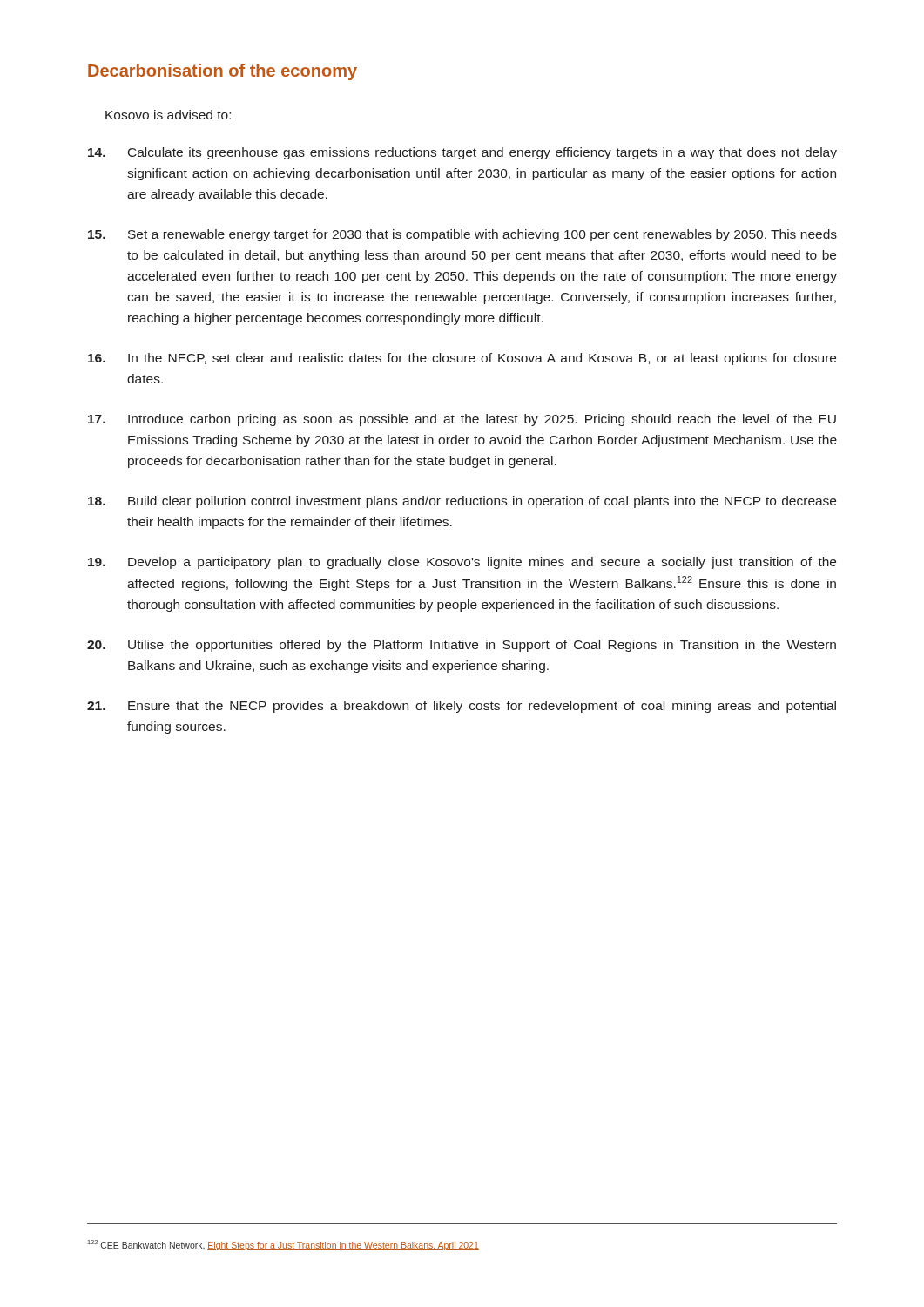Locate the block of text that opens with "21. Ensure that the"

click(462, 717)
